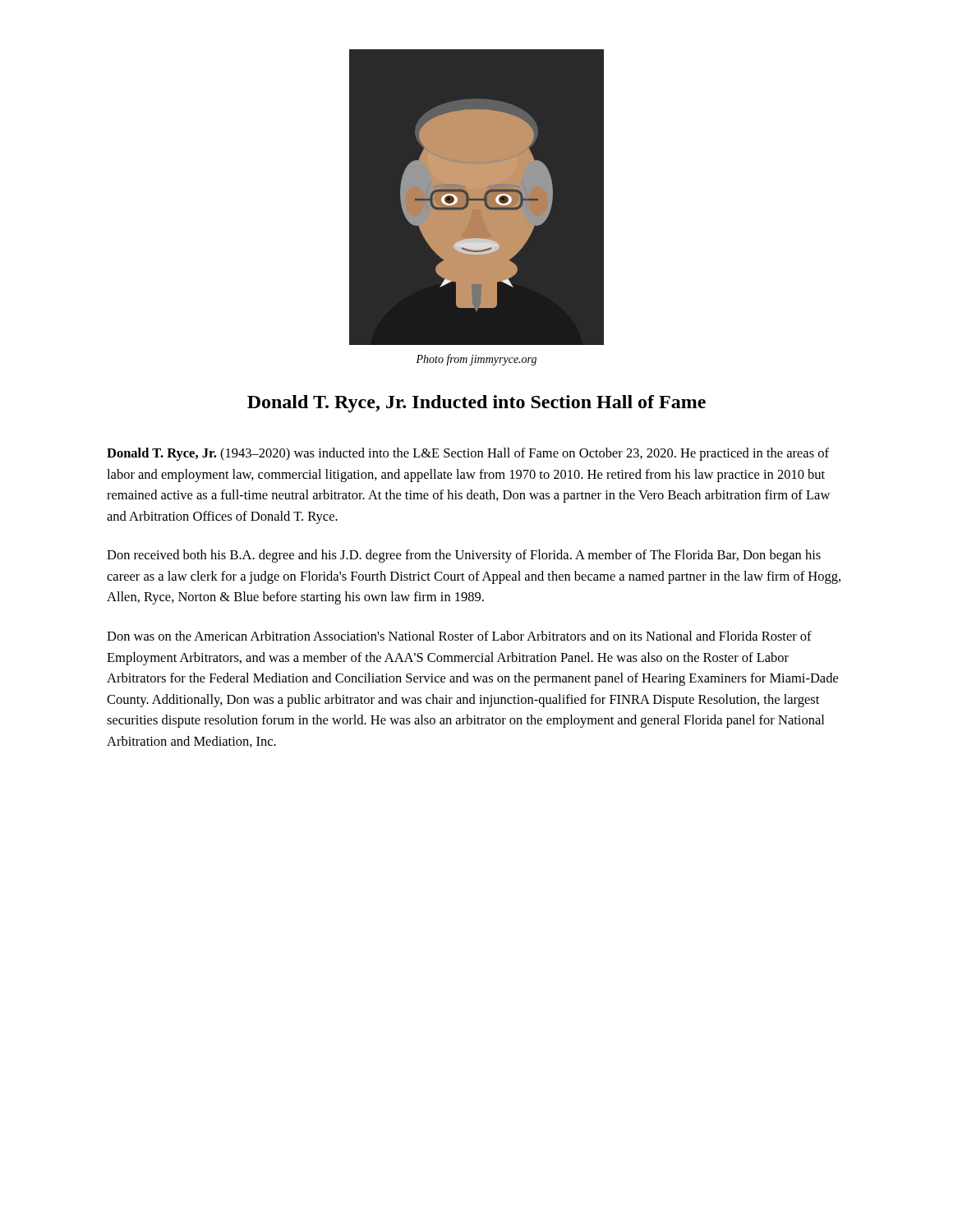Locate the text "Photo from jimmyryce.org"
This screenshot has height=1232, width=953.
coord(476,359)
